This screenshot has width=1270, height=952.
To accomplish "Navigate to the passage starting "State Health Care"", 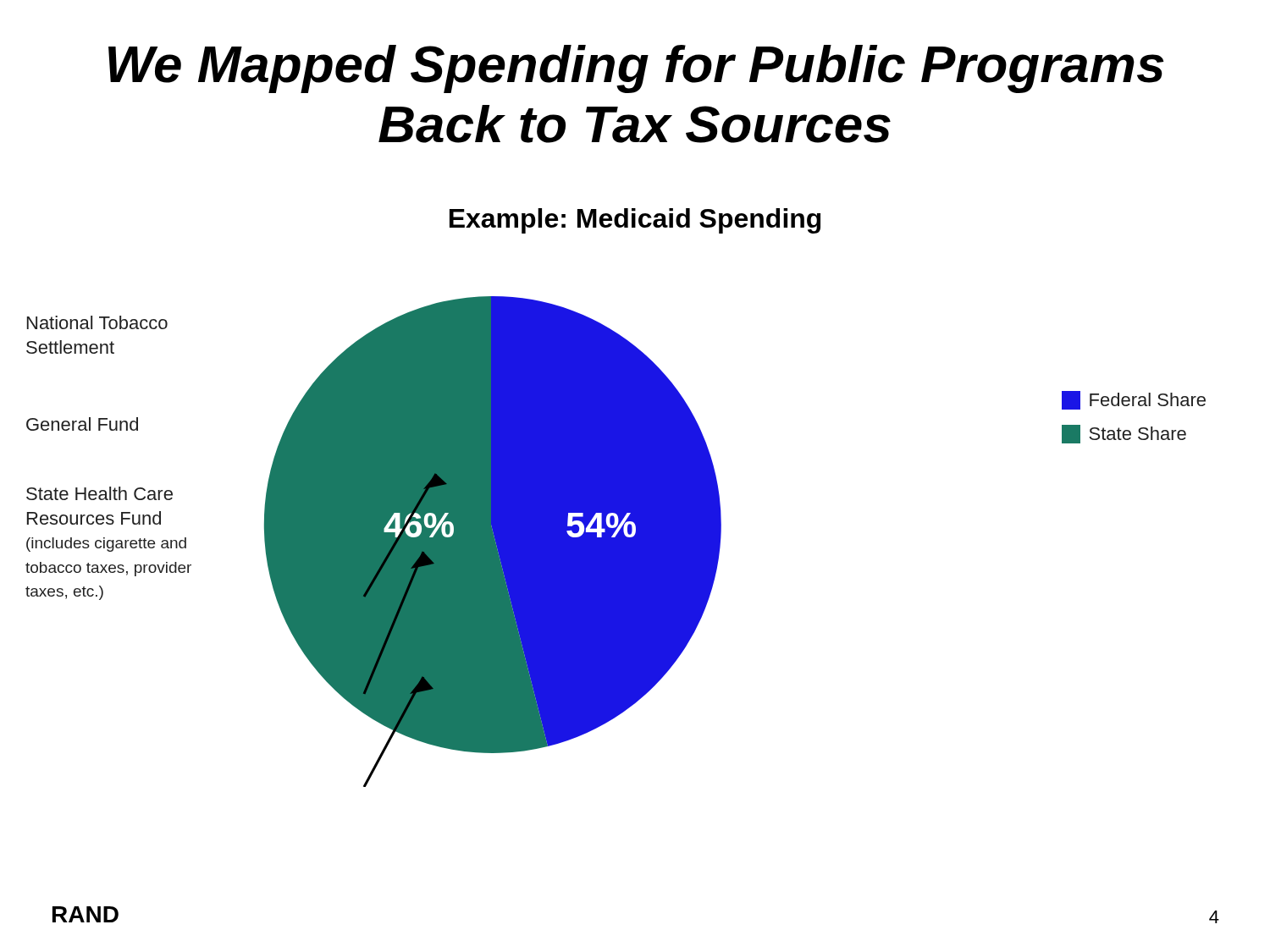I will tap(109, 542).
